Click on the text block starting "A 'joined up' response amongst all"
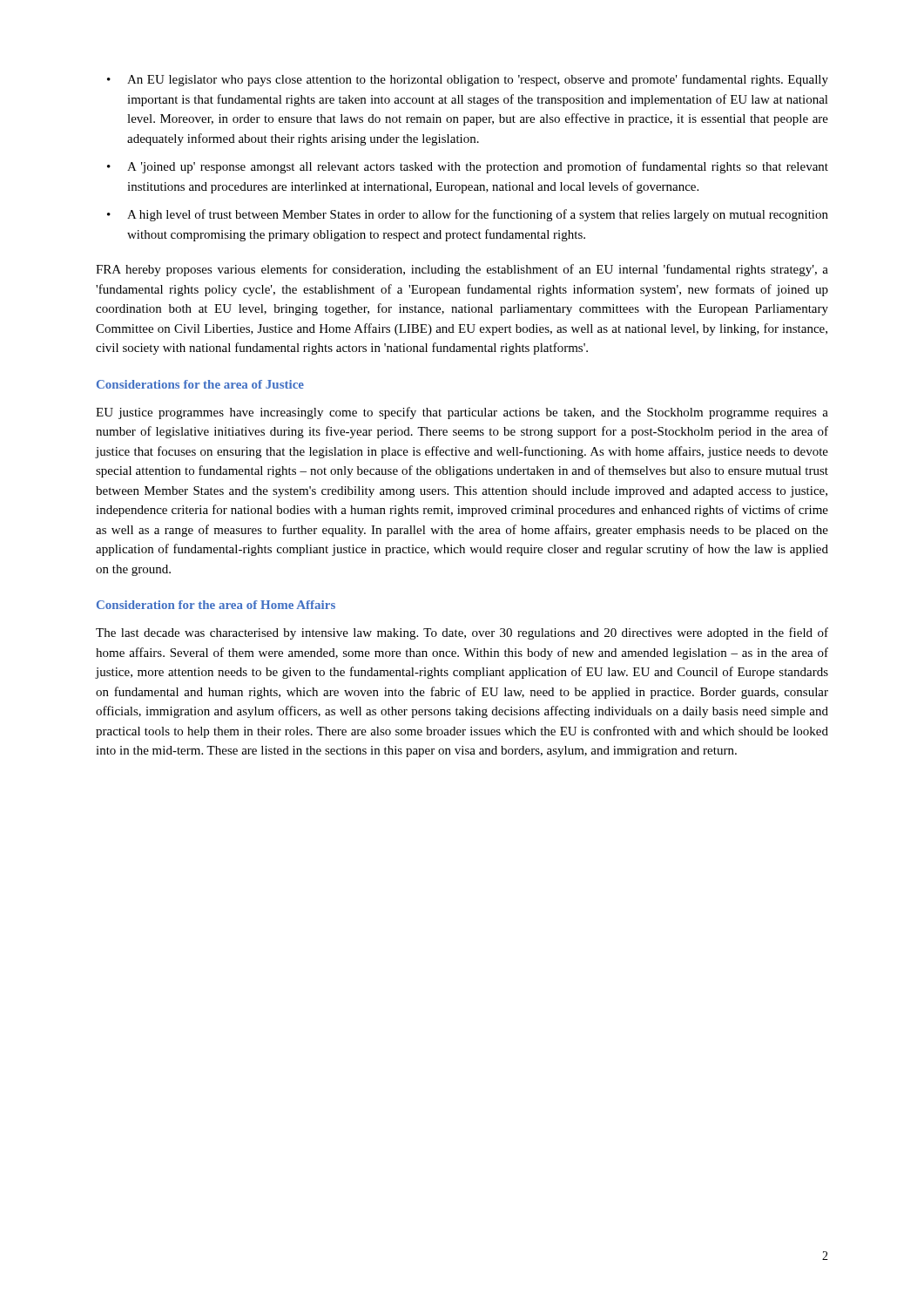The height and width of the screenshot is (1307, 924). click(478, 176)
